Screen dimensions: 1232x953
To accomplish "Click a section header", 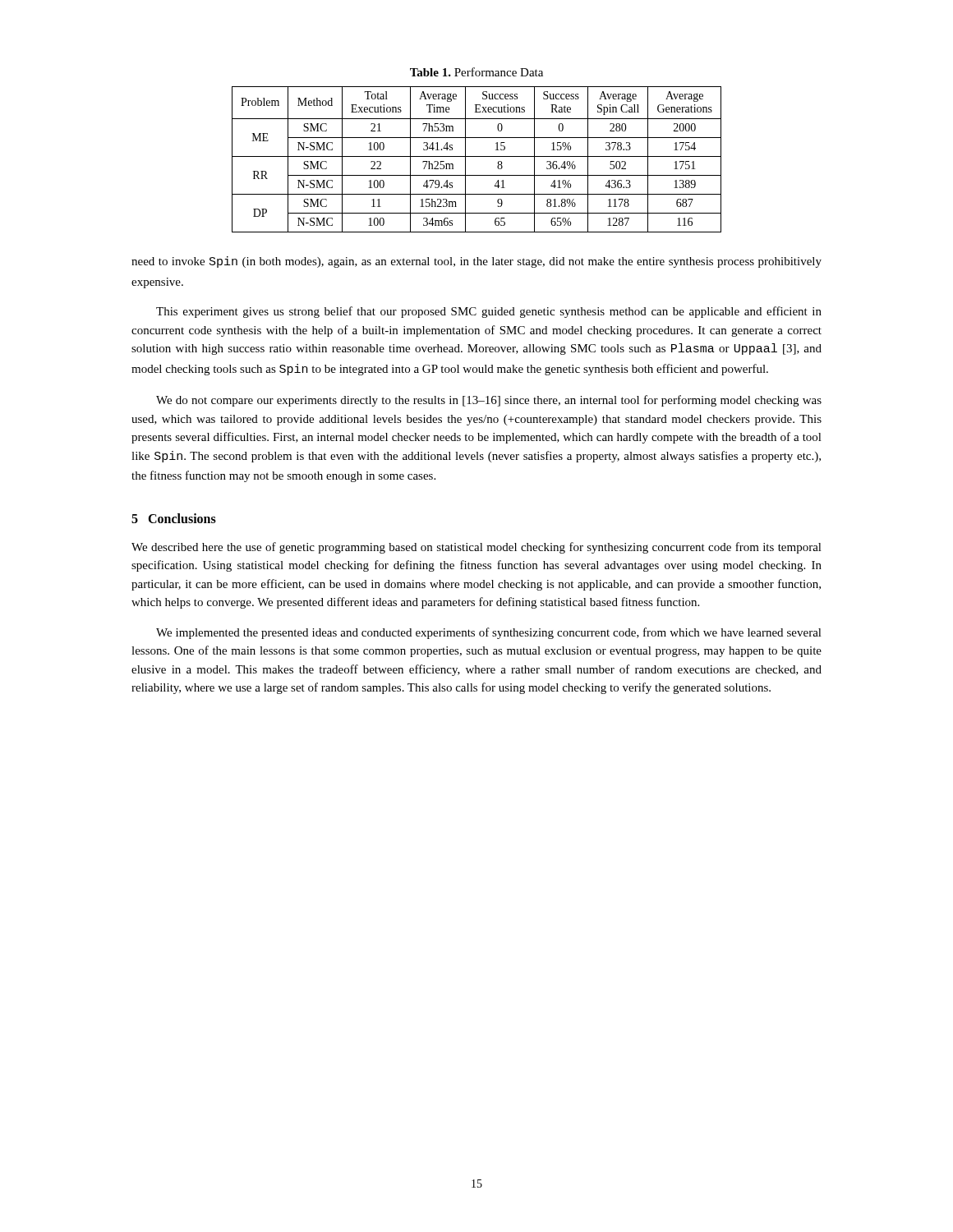I will (x=174, y=518).
